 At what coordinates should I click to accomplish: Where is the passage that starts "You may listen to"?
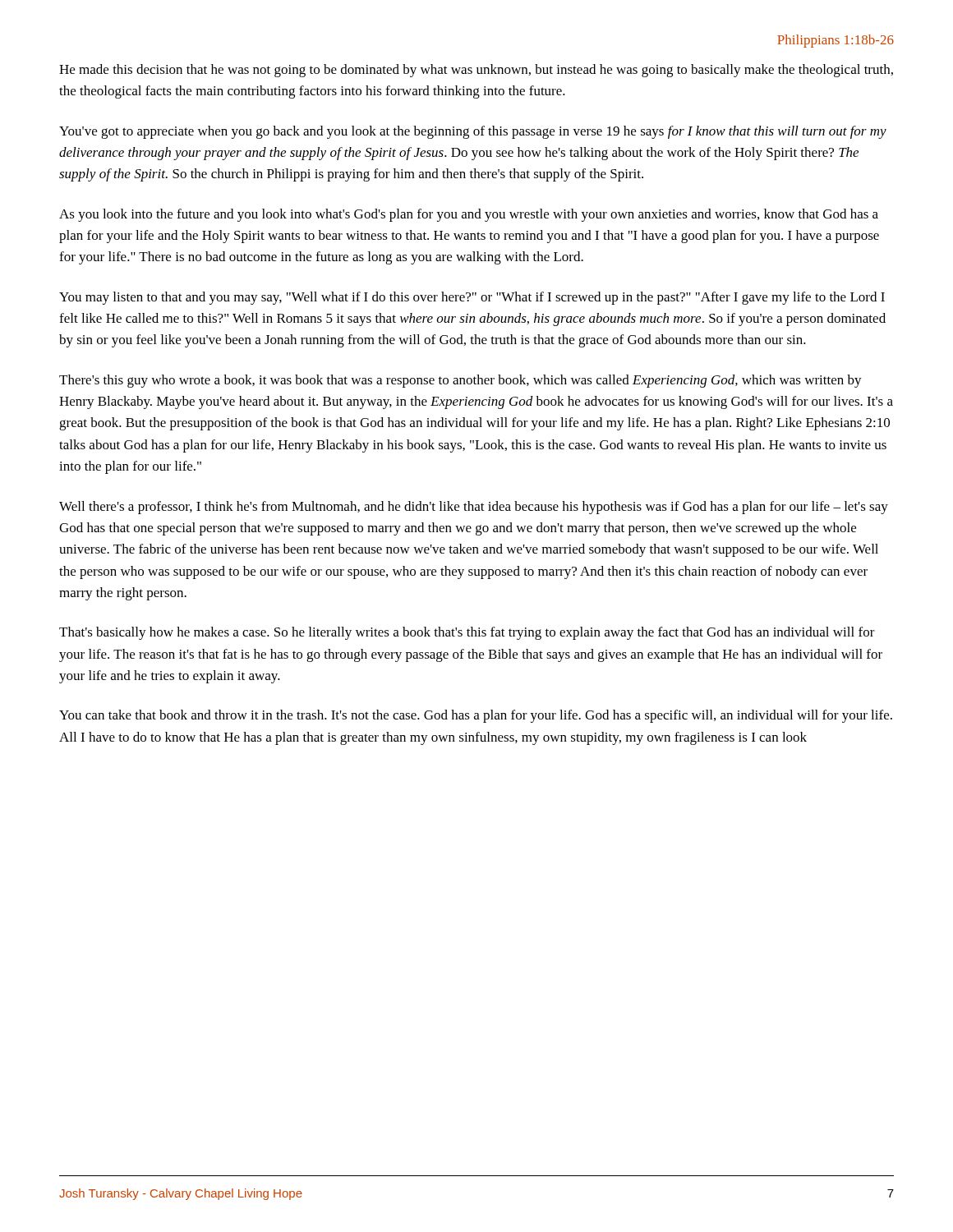pyautogui.click(x=472, y=318)
